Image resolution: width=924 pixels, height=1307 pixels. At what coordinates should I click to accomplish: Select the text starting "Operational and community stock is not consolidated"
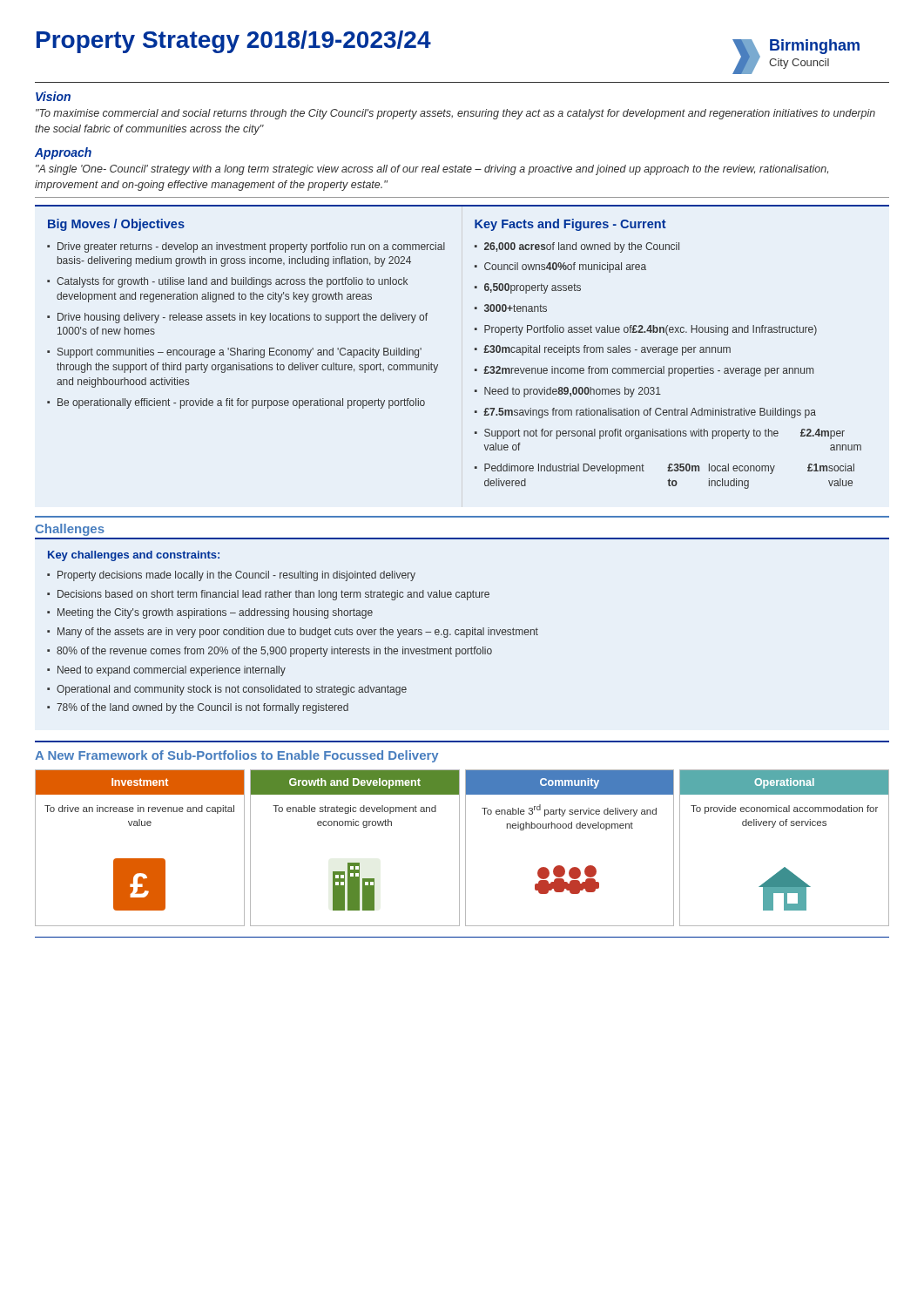coord(232,689)
